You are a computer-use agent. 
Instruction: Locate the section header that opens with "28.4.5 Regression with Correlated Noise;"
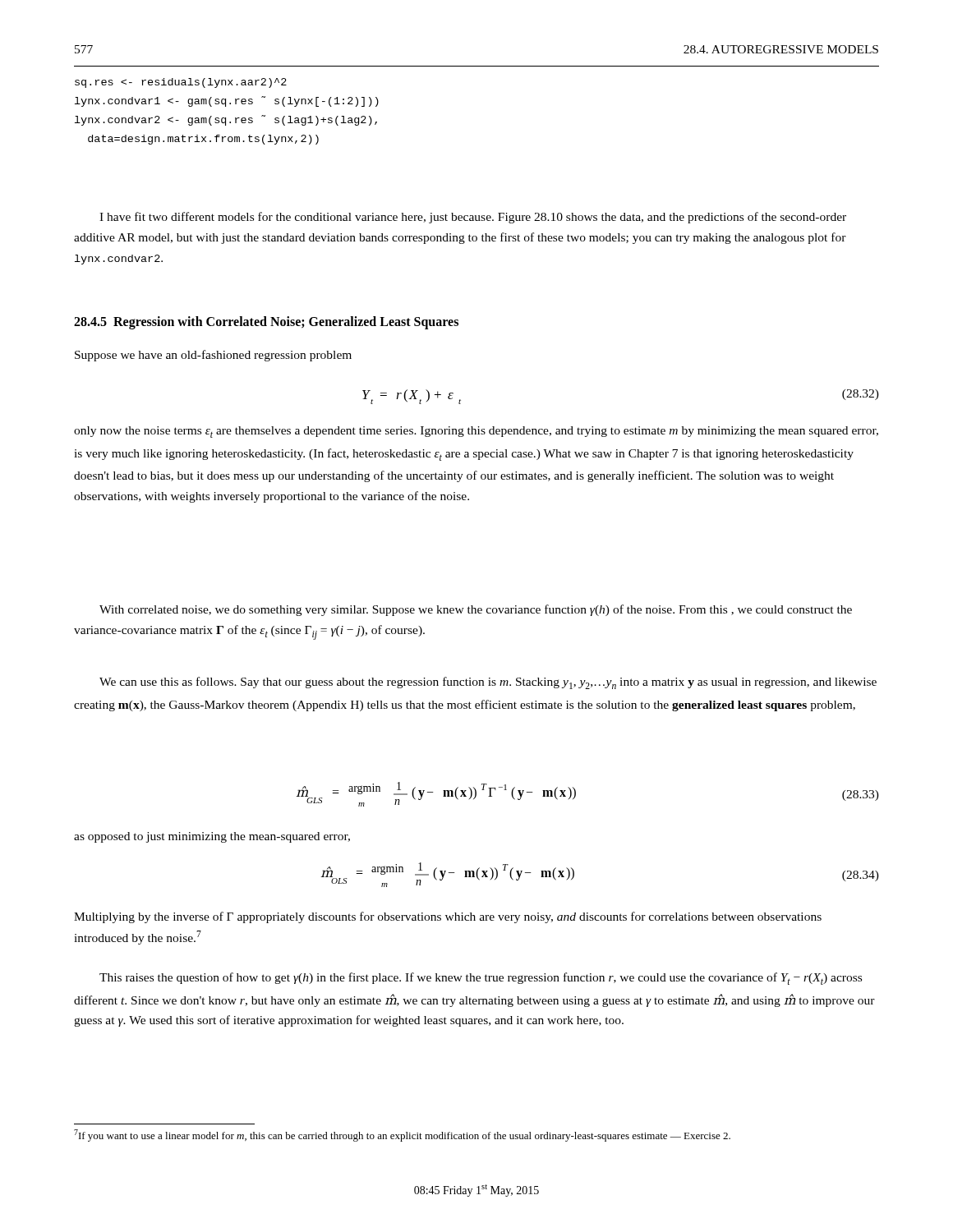[266, 322]
